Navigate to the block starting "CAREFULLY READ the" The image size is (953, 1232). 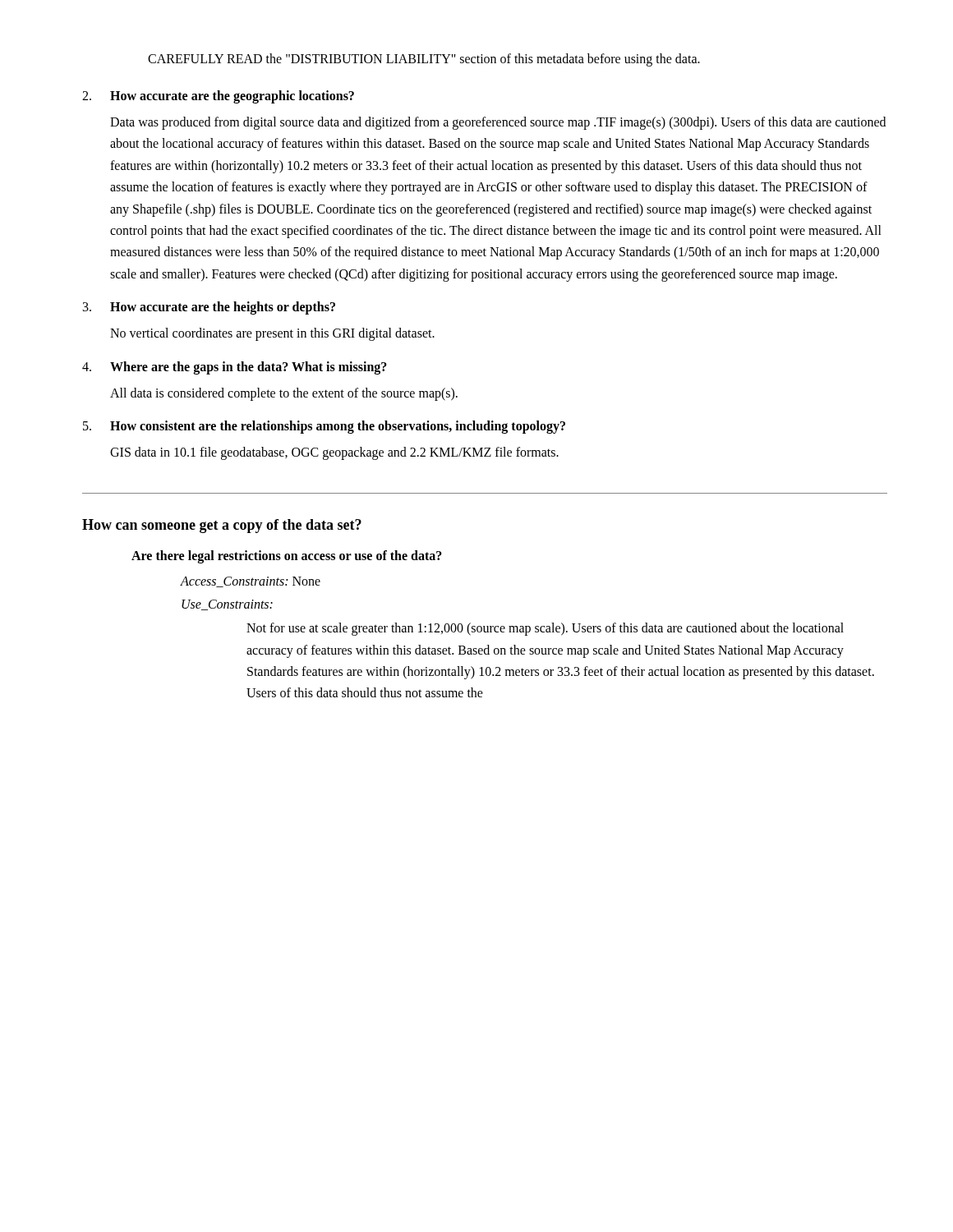pos(424,59)
